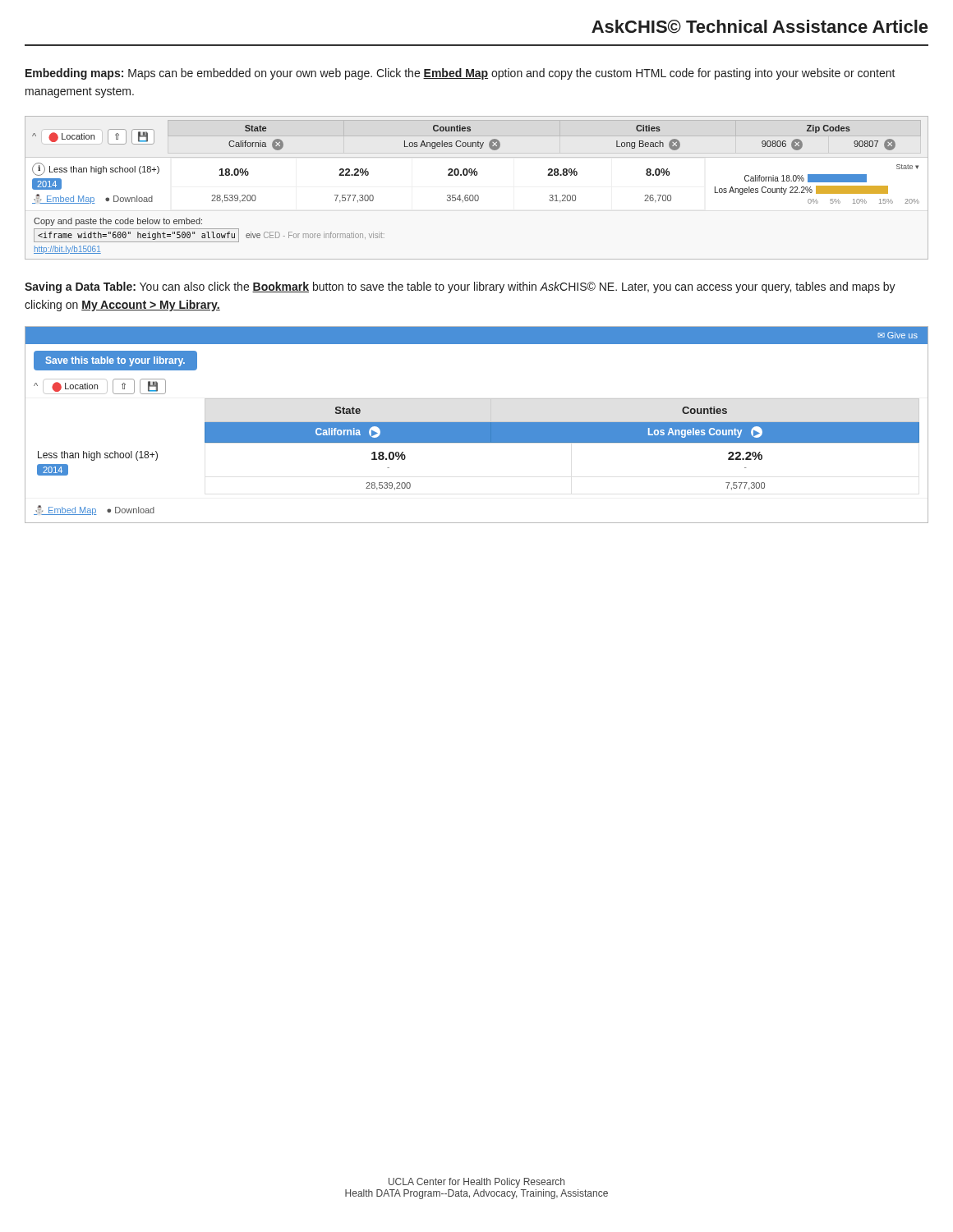Find the block on this page that starts "Embedding maps: Maps can be"
Image resolution: width=953 pixels, height=1232 pixels.
[x=460, y=82]
